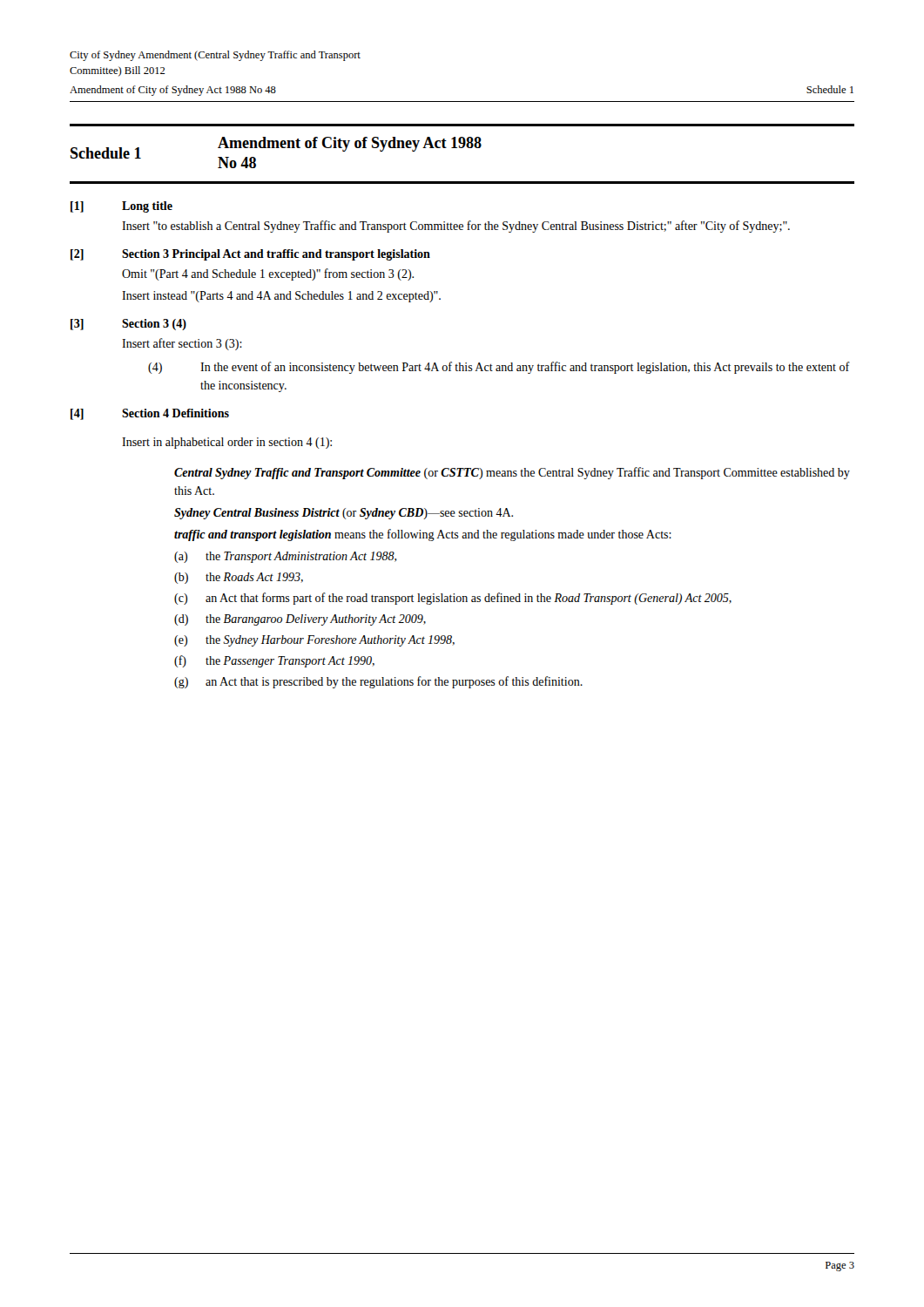924x1307 pixels.
Task: Locate the text "(f) the Passenger Transport Act 1990,"
Action: coord(274,661)
